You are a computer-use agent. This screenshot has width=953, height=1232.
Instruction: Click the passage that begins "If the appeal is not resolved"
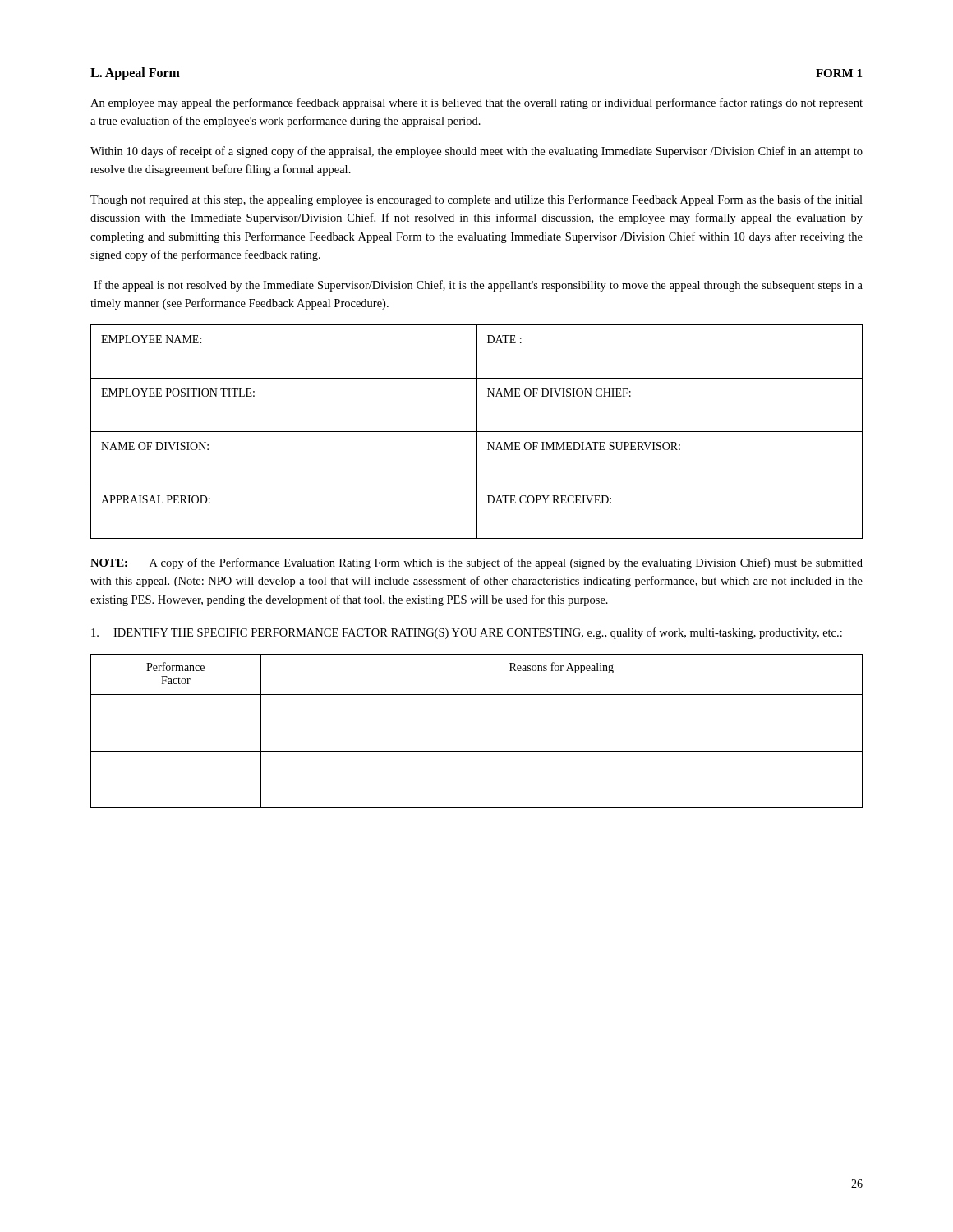pyautogui.click(x=476, y=294)
